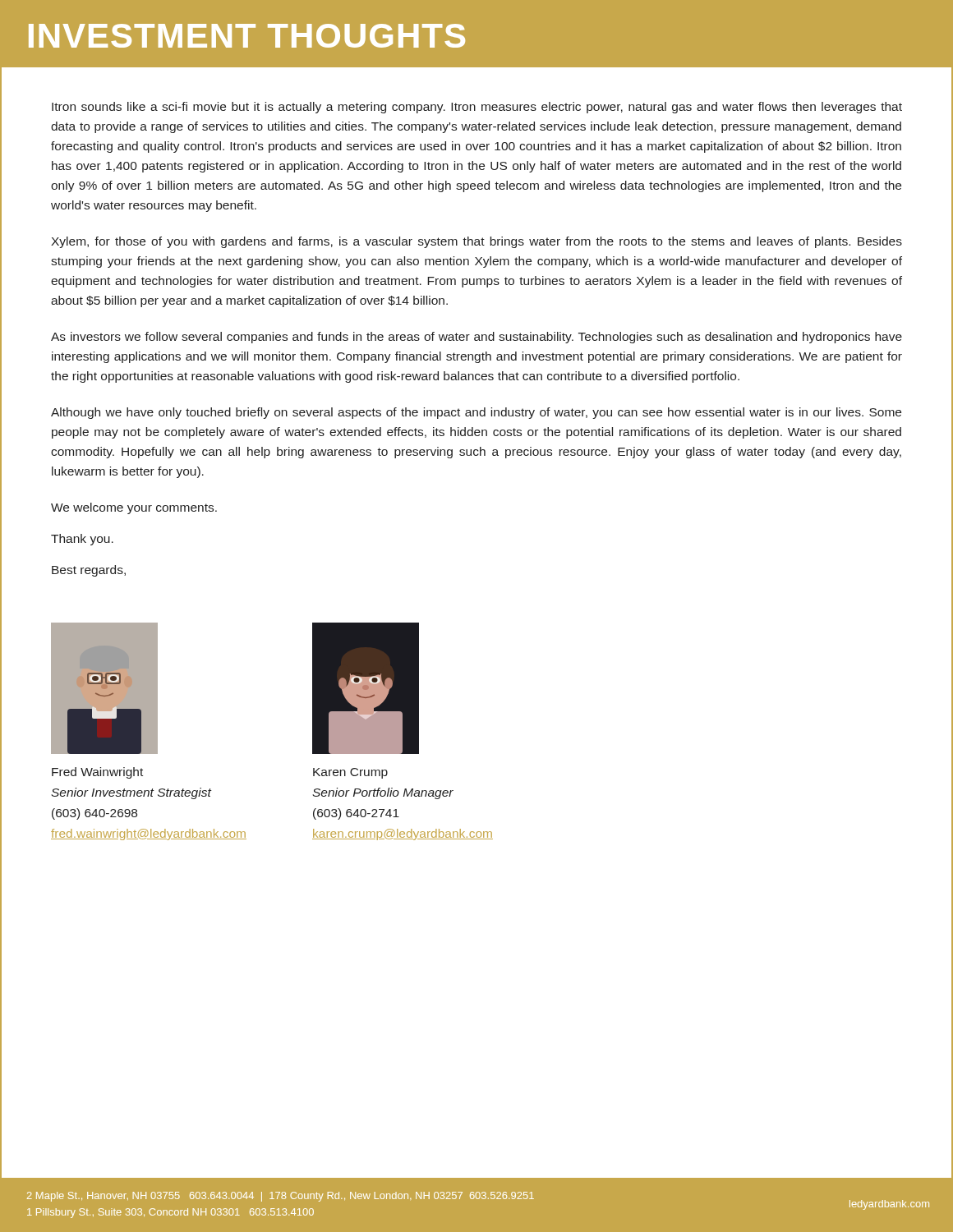Where is the passage that starts "Fred Wainwright Senior Investment Strategist (603)"?
The height and width of the screenshot is (1232, 953).
(x=149, y=802)
